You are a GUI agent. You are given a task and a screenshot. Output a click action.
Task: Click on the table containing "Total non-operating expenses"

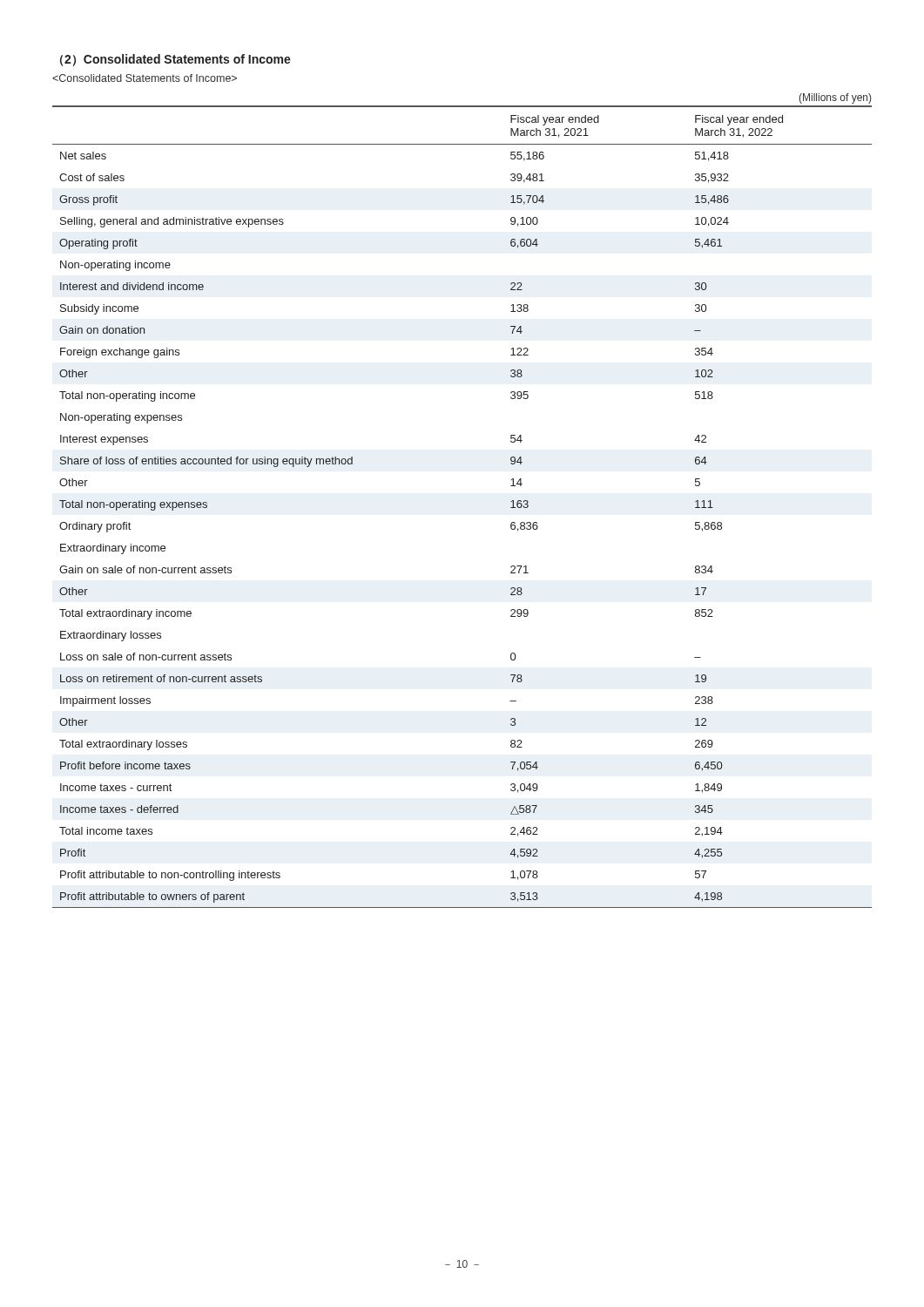462,507
